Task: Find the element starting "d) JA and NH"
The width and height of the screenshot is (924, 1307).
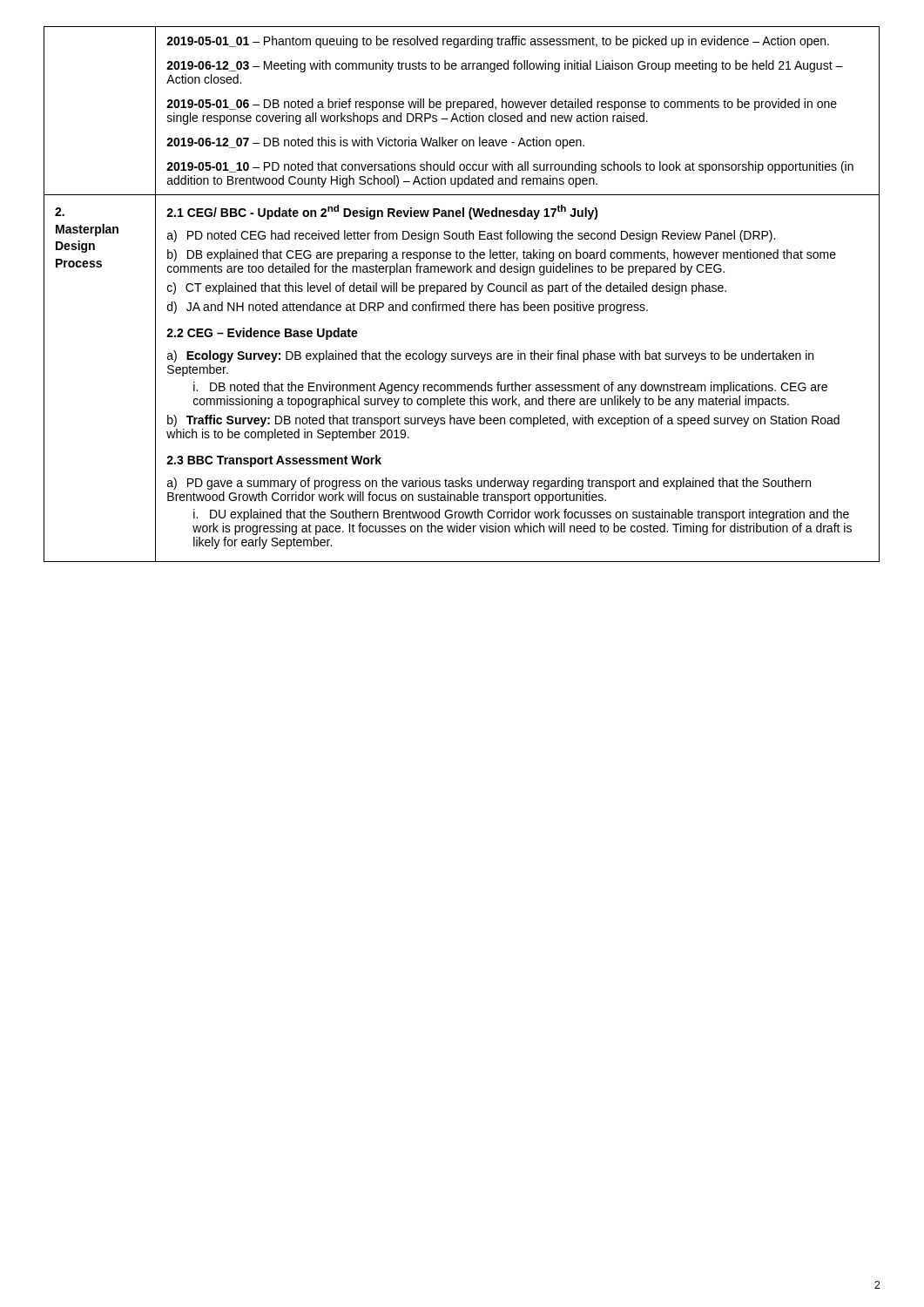Action: pyautogui.click(x=408, y=306)
